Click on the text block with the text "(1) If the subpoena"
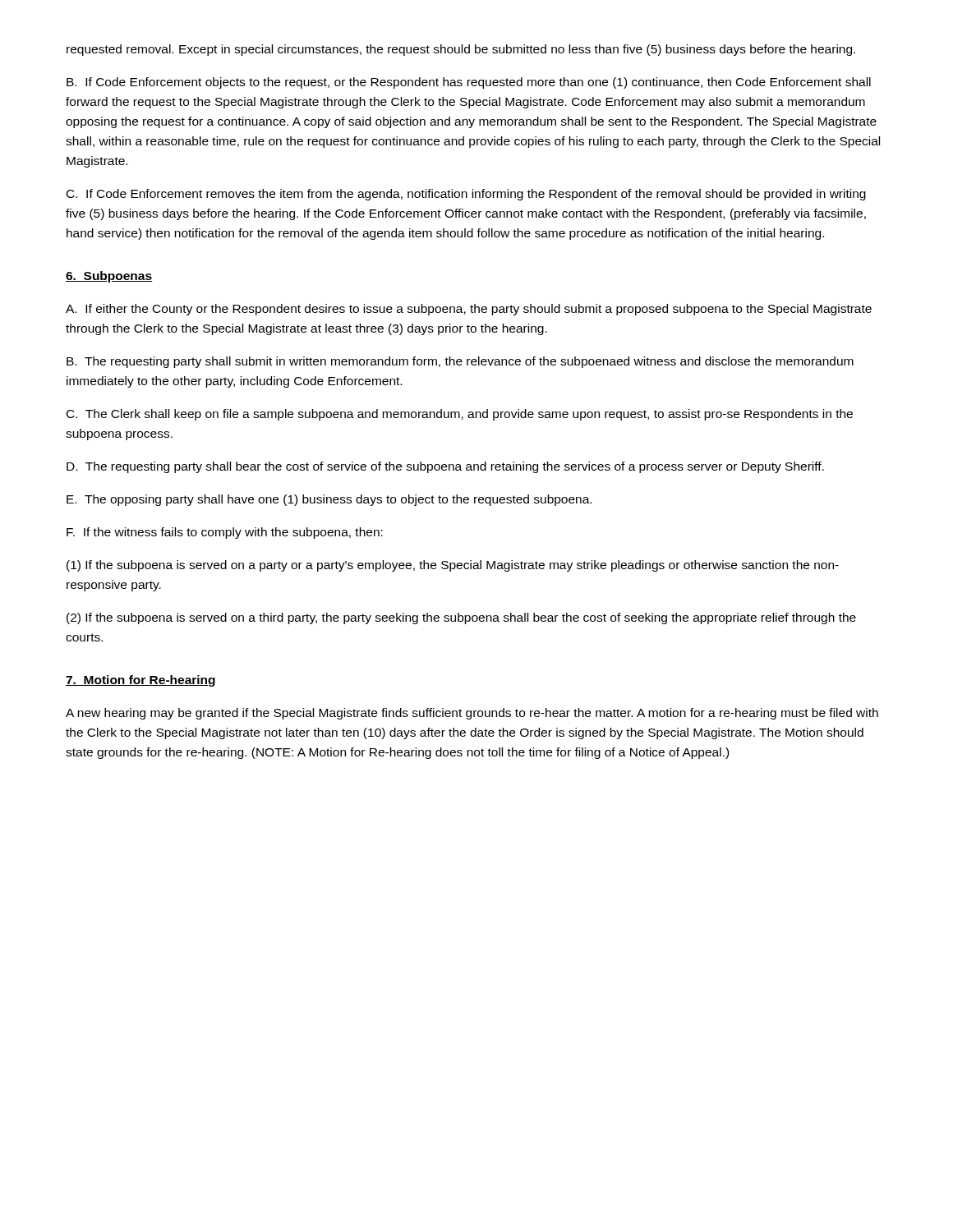The image size is (953, 1232). tap(452, 575)
